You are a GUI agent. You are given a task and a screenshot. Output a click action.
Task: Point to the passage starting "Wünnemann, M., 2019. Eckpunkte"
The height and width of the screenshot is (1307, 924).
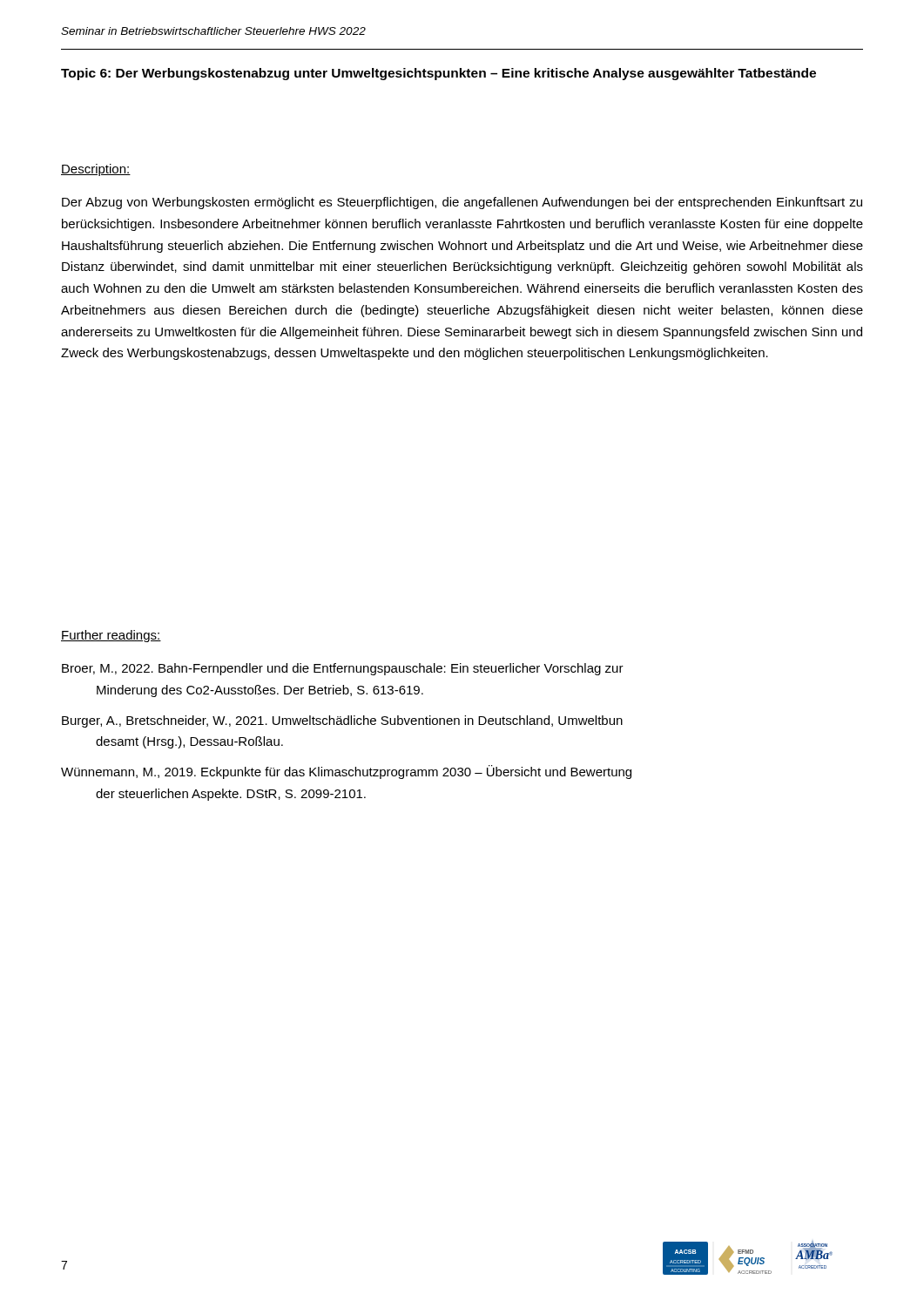coord(462,783)
